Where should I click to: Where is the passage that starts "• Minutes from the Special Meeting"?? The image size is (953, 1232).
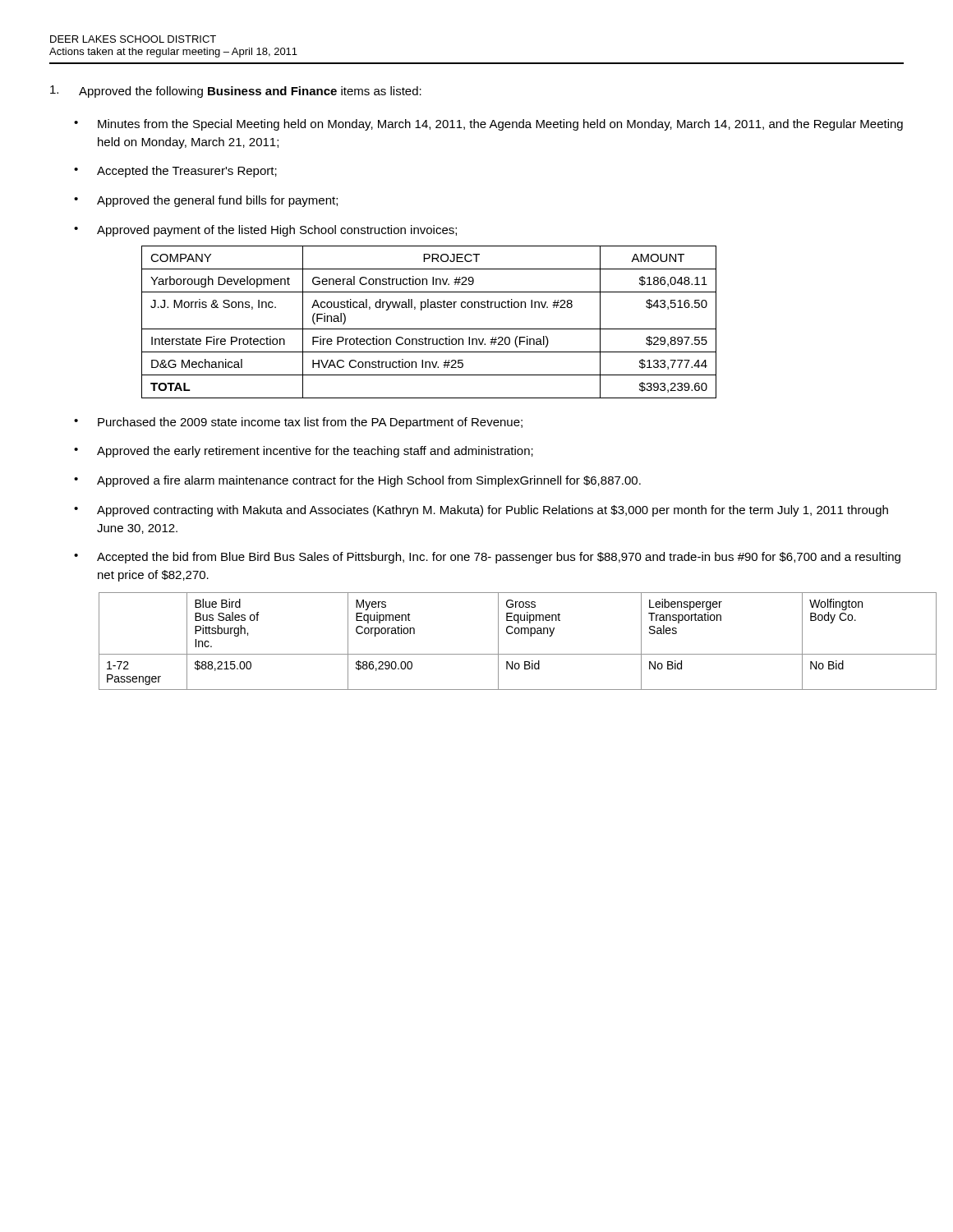[489, 133]
